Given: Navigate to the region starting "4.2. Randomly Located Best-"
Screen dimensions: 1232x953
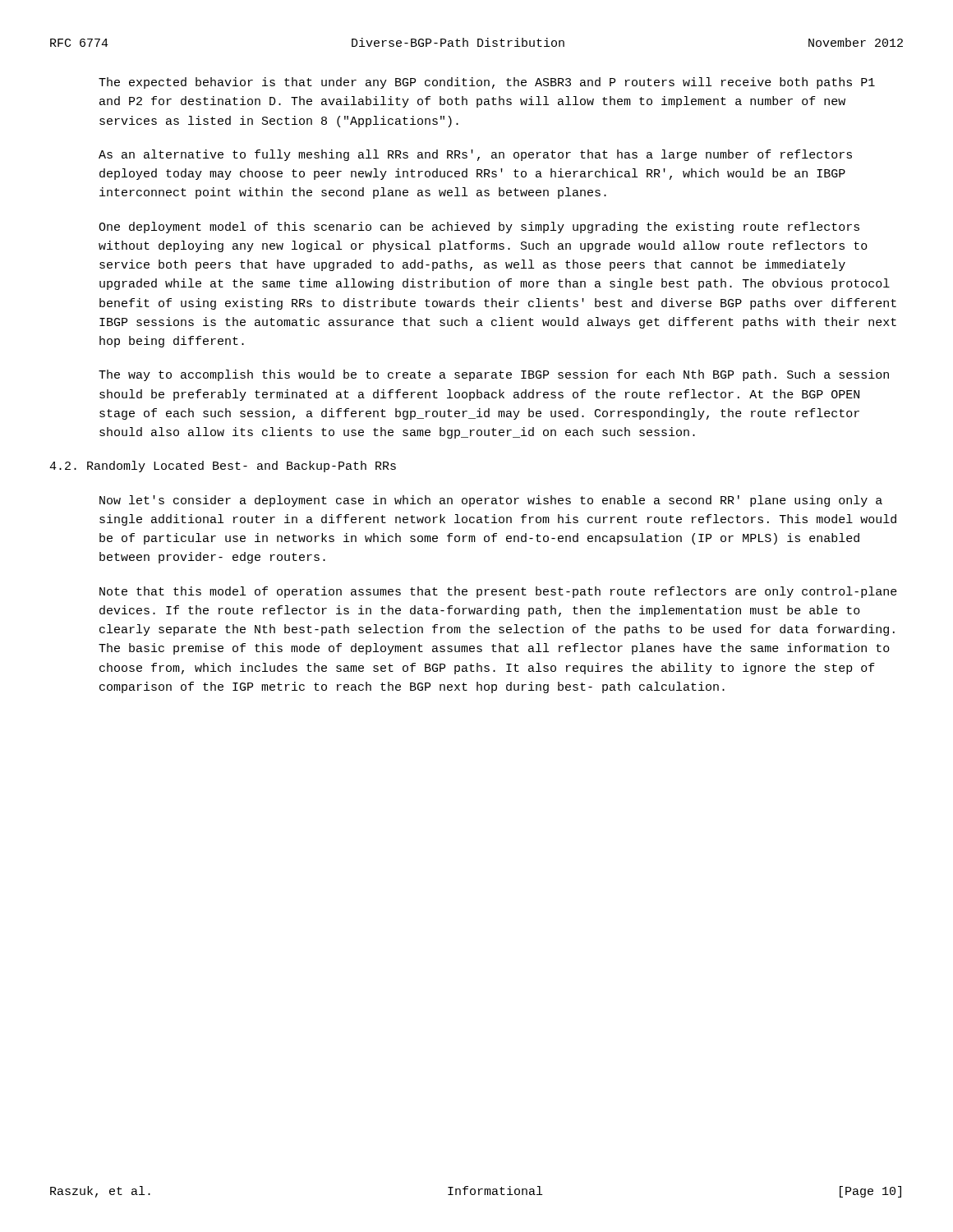Looking at the screenshot, I should click(x=223, y=467).
